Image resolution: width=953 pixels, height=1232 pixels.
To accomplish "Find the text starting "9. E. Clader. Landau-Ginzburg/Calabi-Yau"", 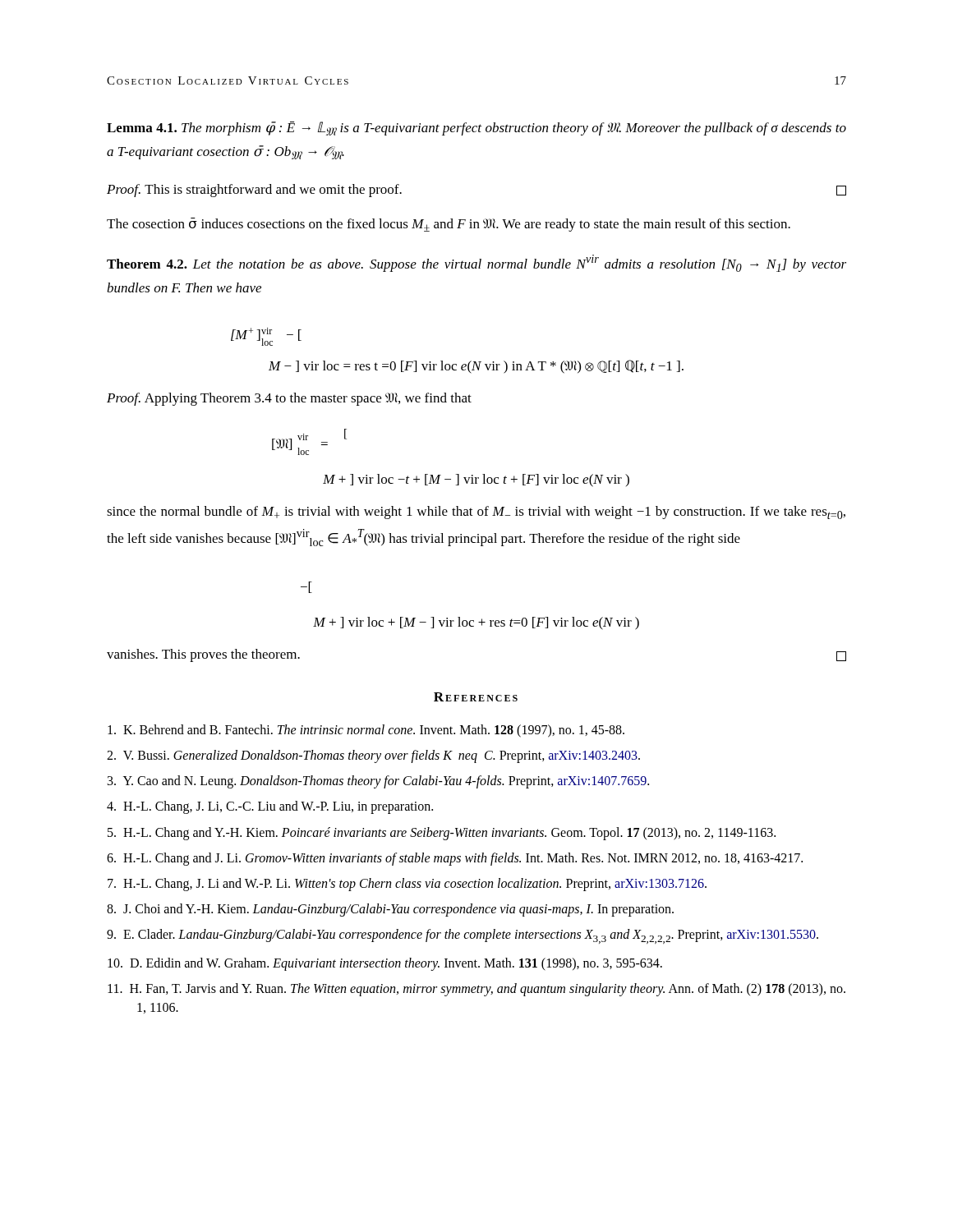I will click(463, 936).
